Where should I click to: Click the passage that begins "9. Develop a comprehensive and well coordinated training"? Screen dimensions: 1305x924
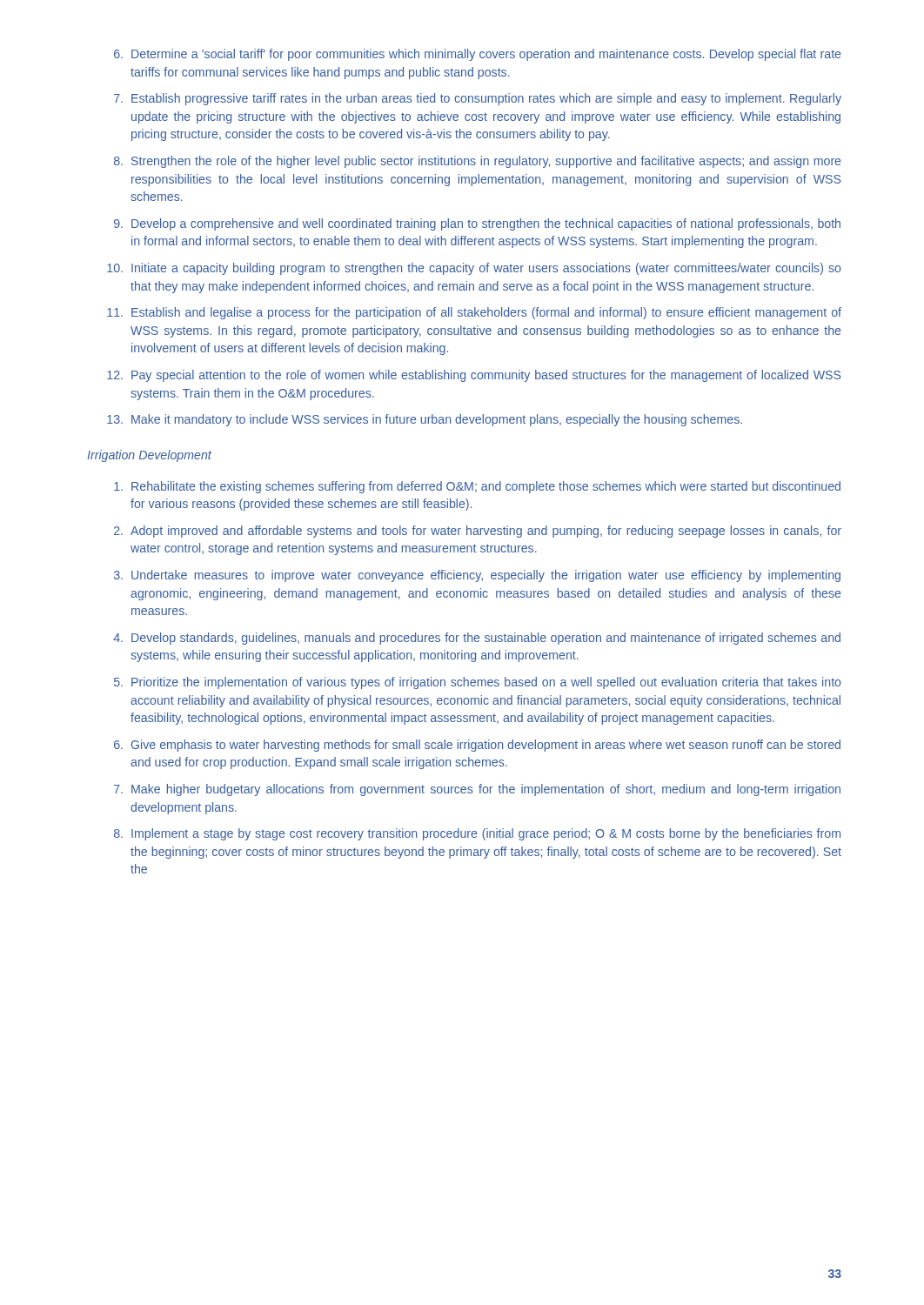[464, 233]
